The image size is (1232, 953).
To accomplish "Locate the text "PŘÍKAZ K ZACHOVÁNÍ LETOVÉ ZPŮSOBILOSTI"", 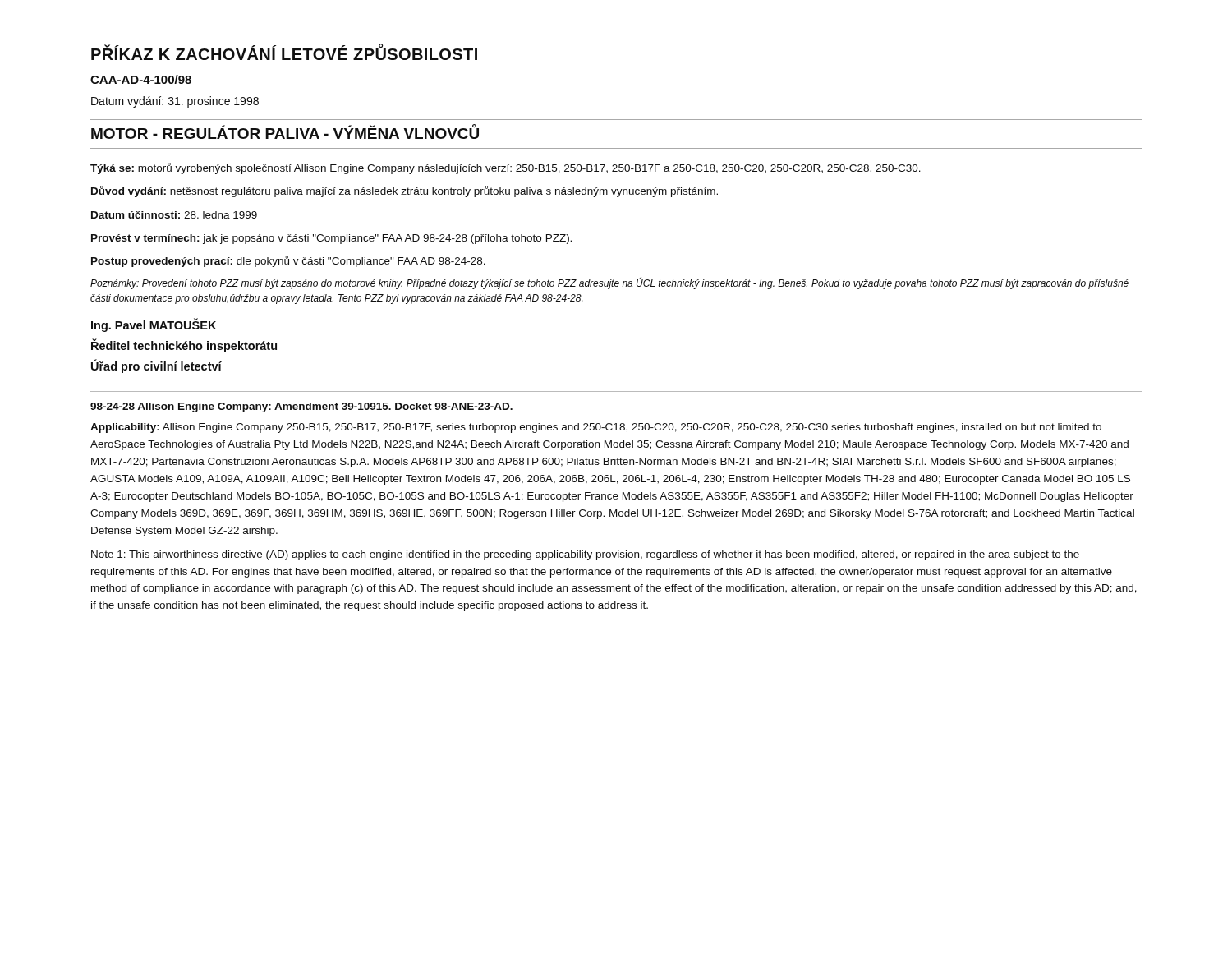I will (x=284, y=54).
